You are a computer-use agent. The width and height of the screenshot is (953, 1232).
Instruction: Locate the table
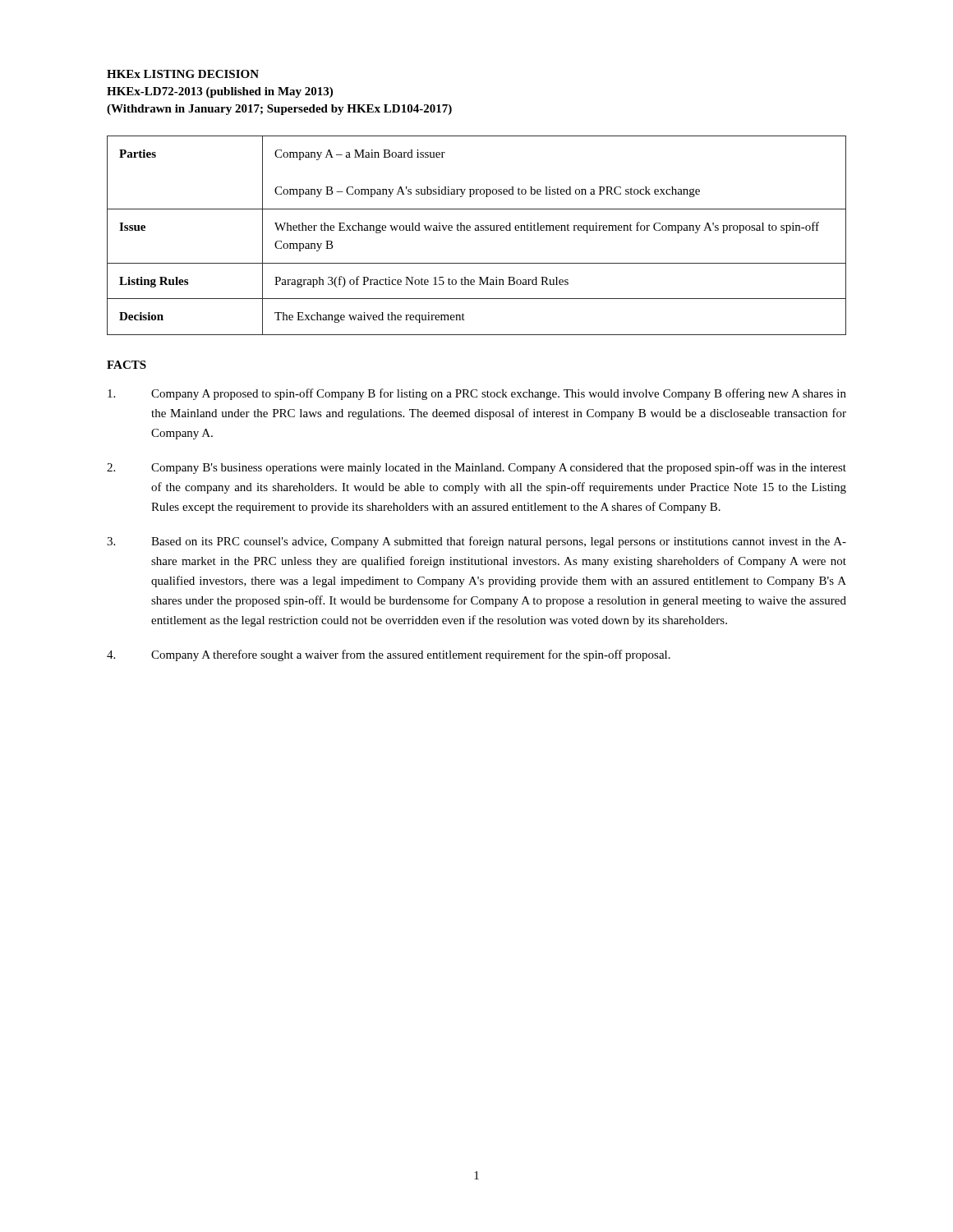476,235
